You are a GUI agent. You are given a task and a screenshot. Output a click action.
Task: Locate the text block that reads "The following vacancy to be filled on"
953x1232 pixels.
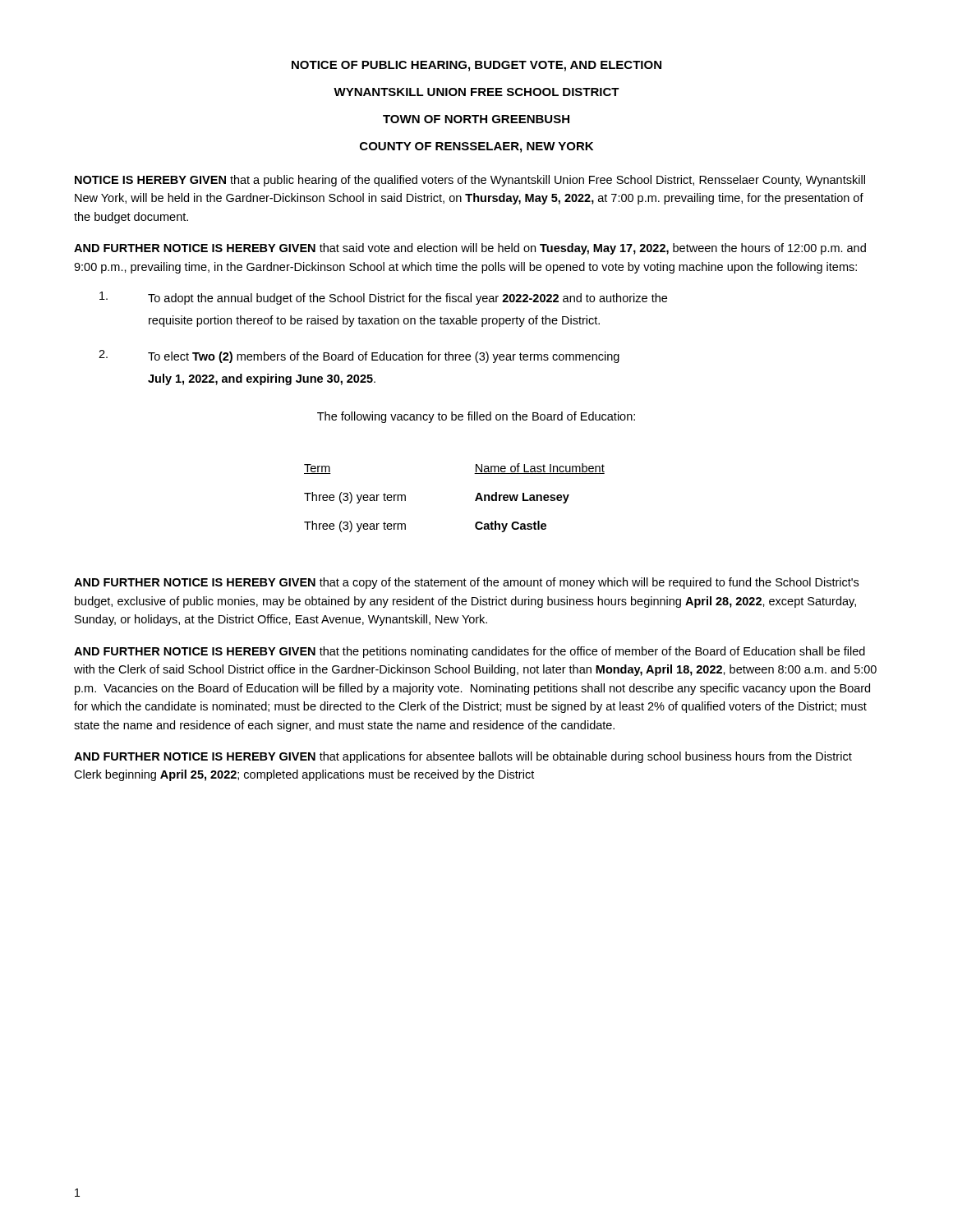476,417
